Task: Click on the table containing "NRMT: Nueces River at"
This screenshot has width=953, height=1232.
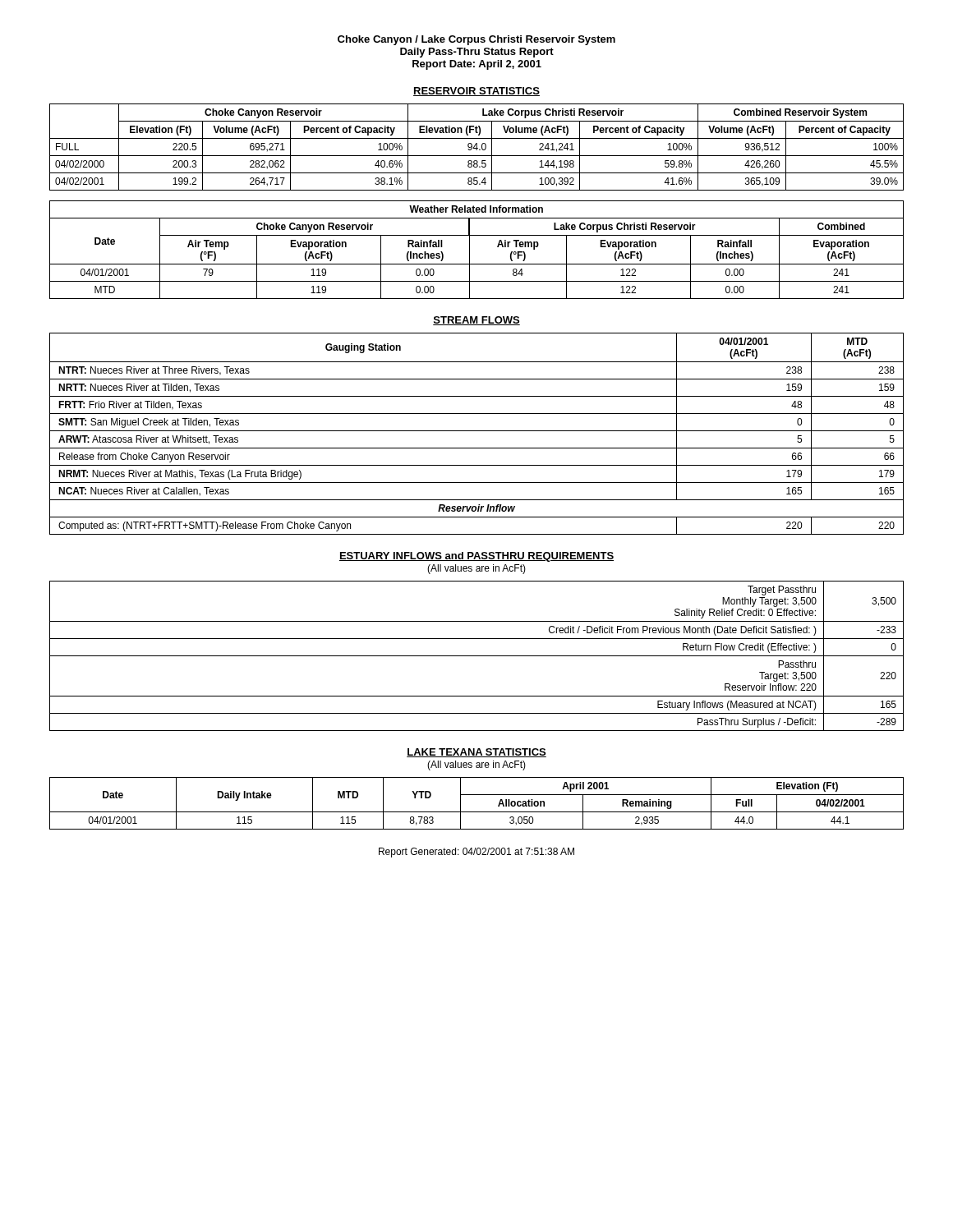Action: pyautogui.click(x=476, y=434)
